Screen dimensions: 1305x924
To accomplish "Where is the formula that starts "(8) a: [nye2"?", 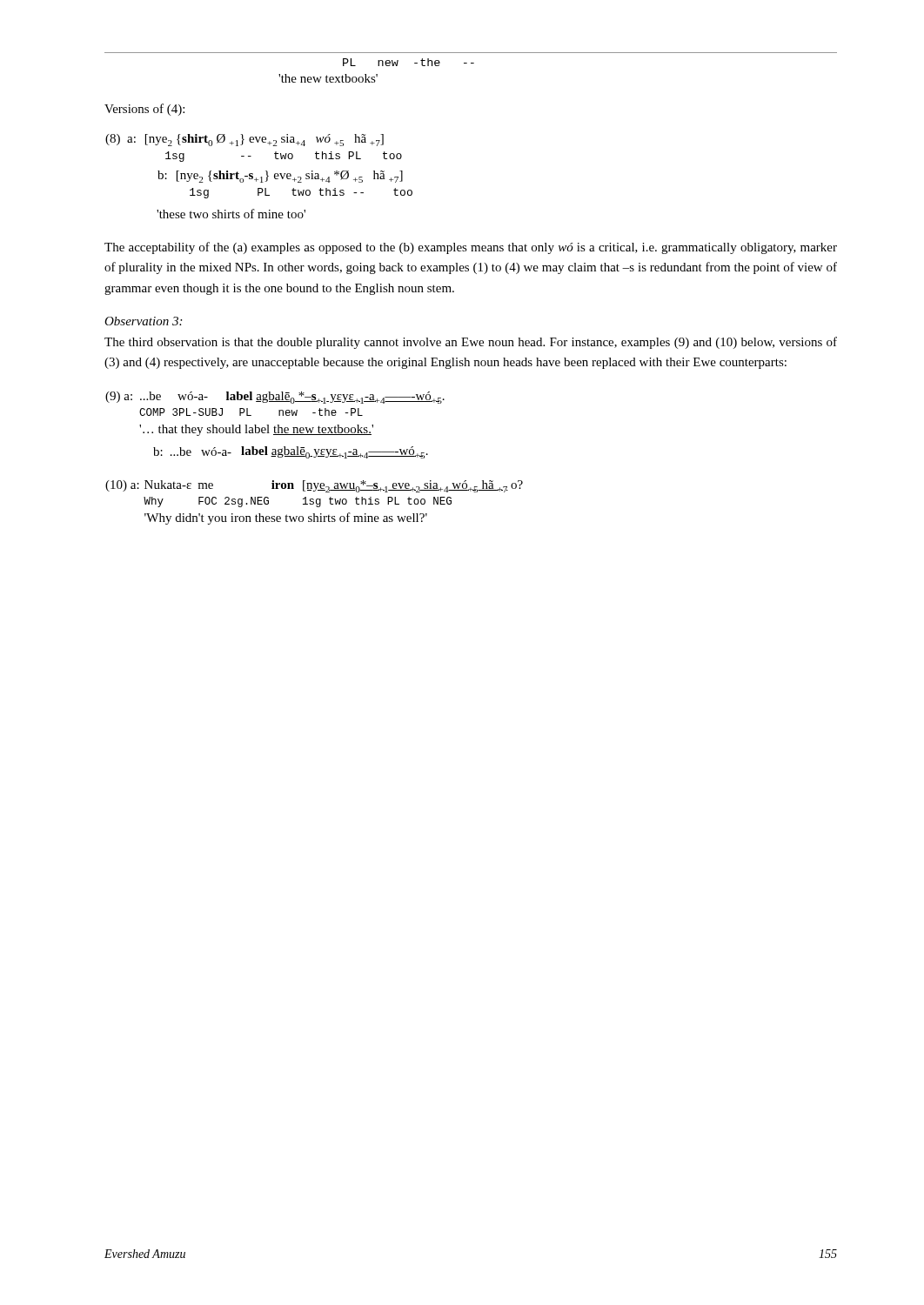I will click(x=254, y=147).
